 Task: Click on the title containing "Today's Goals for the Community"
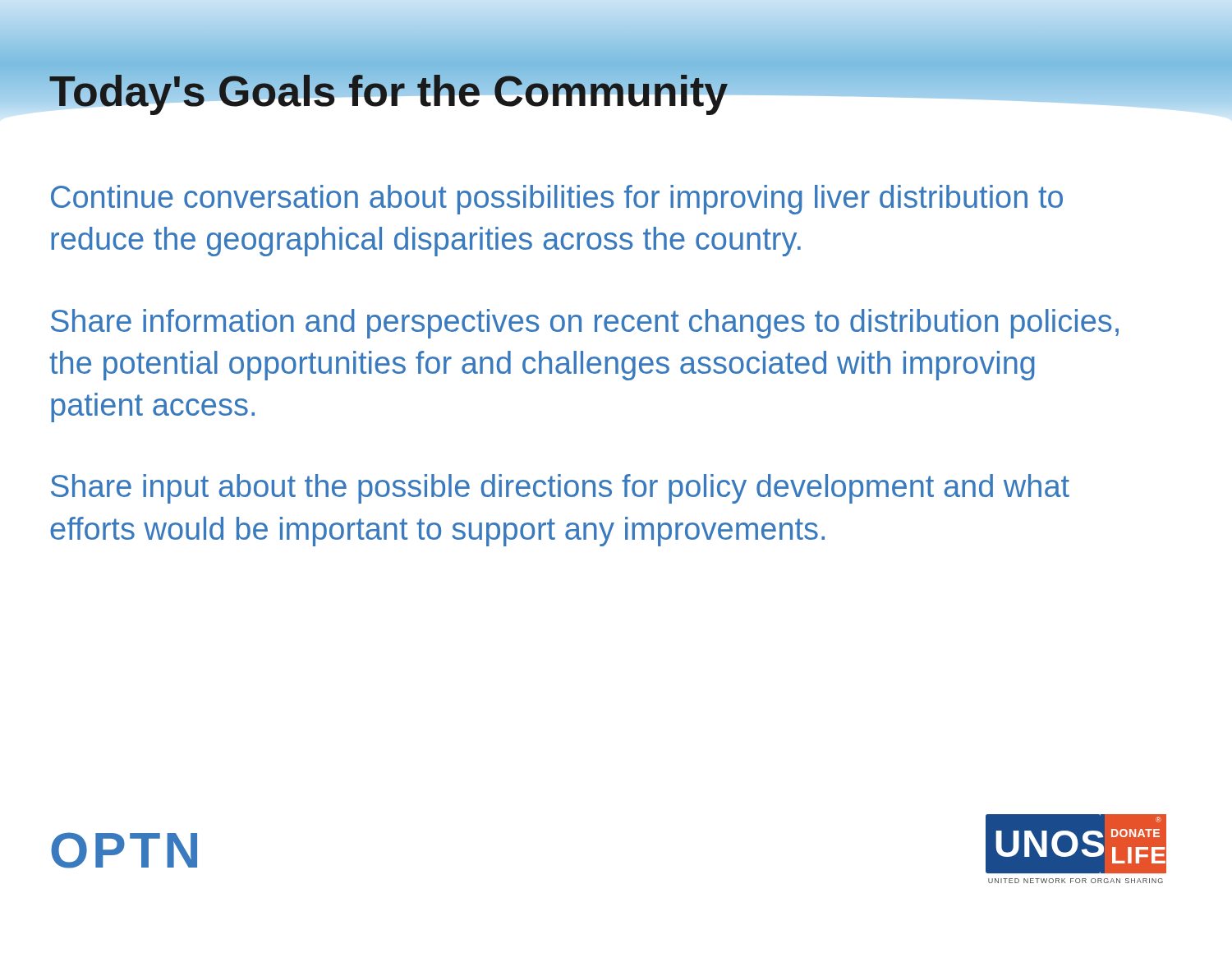389,91
